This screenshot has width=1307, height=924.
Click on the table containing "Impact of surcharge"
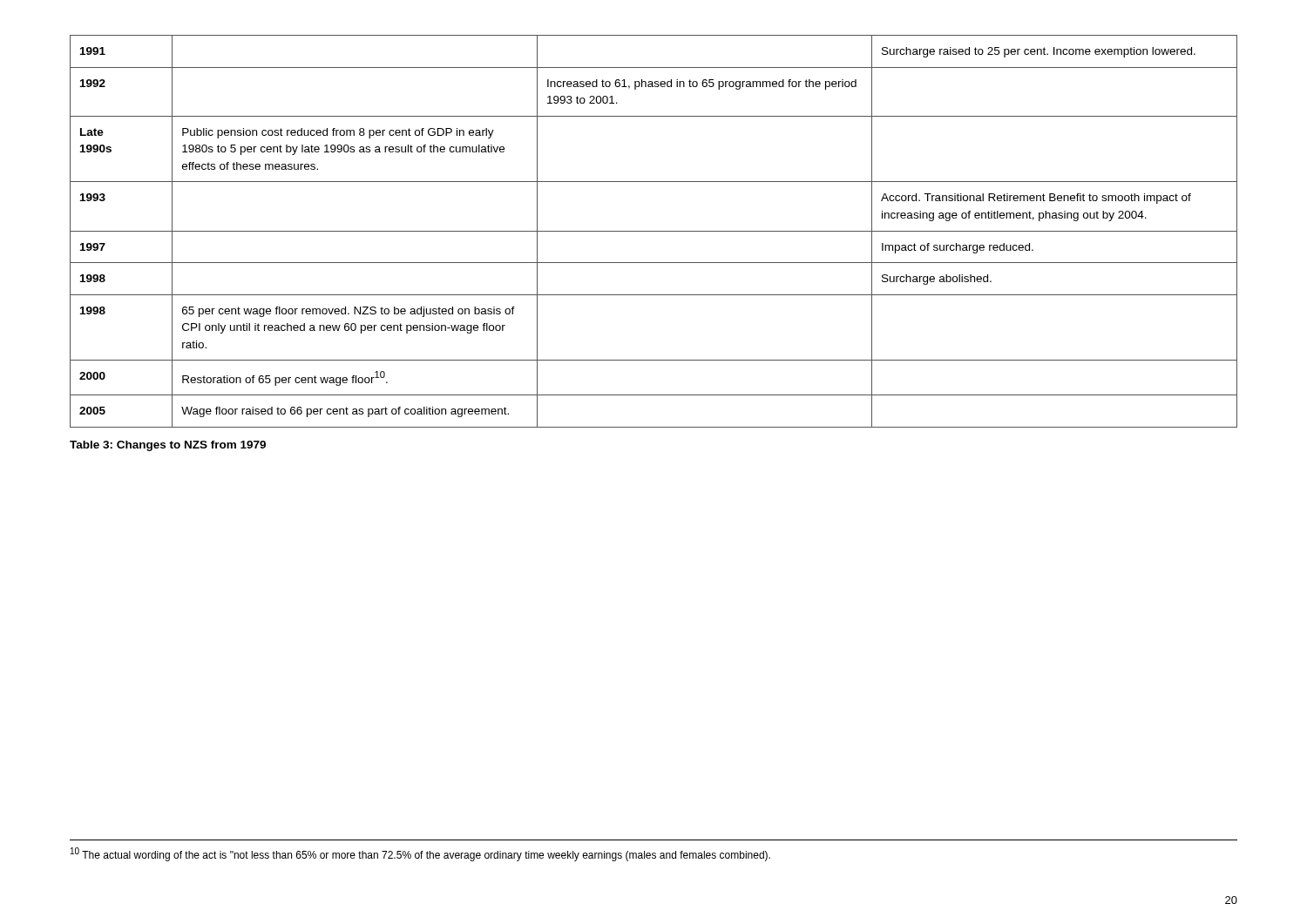[x=654, y=231]
